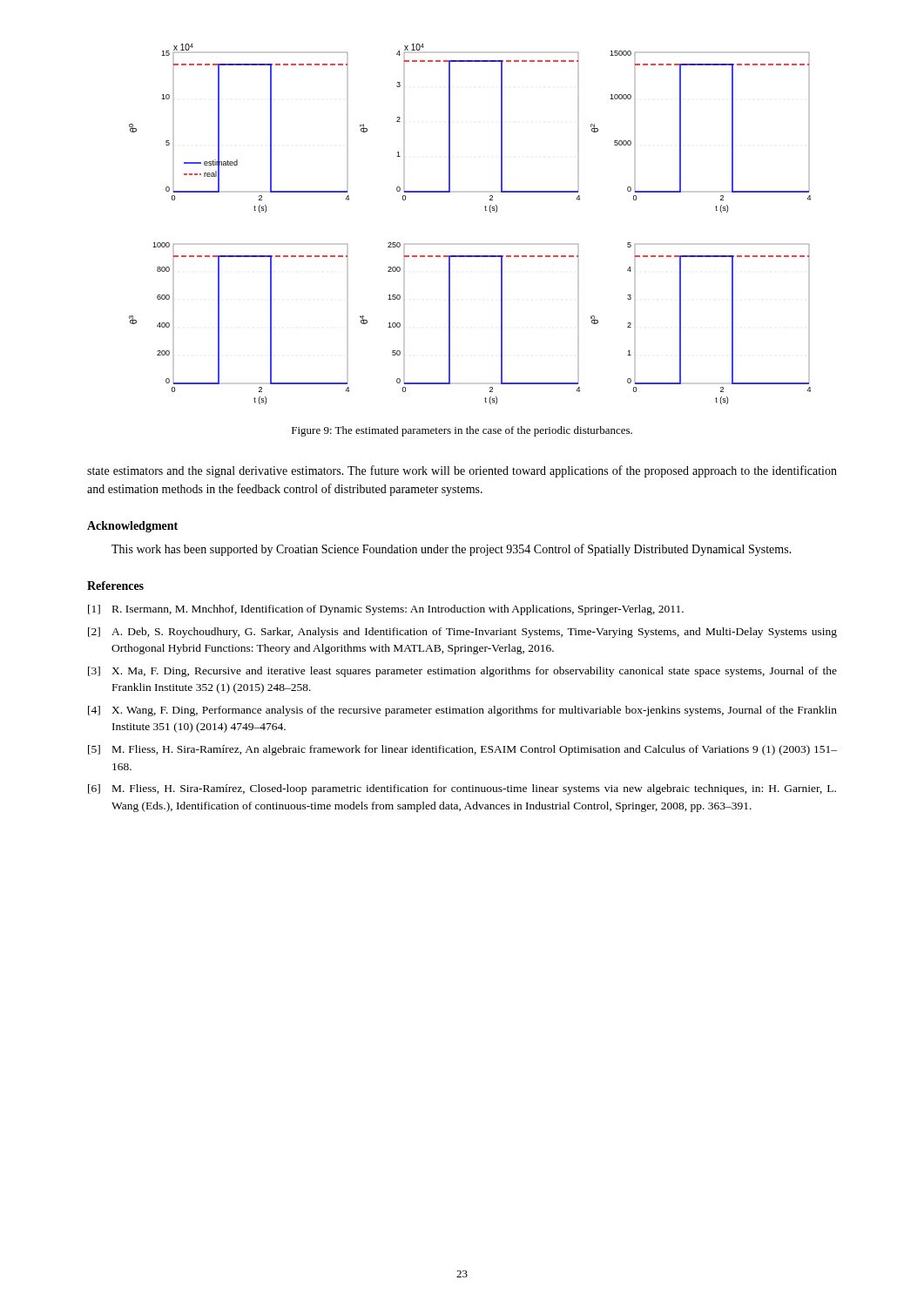Find the caption containing "Figure 9: The estimated"
Screen dimensions: 1307x924
point(462,430)
